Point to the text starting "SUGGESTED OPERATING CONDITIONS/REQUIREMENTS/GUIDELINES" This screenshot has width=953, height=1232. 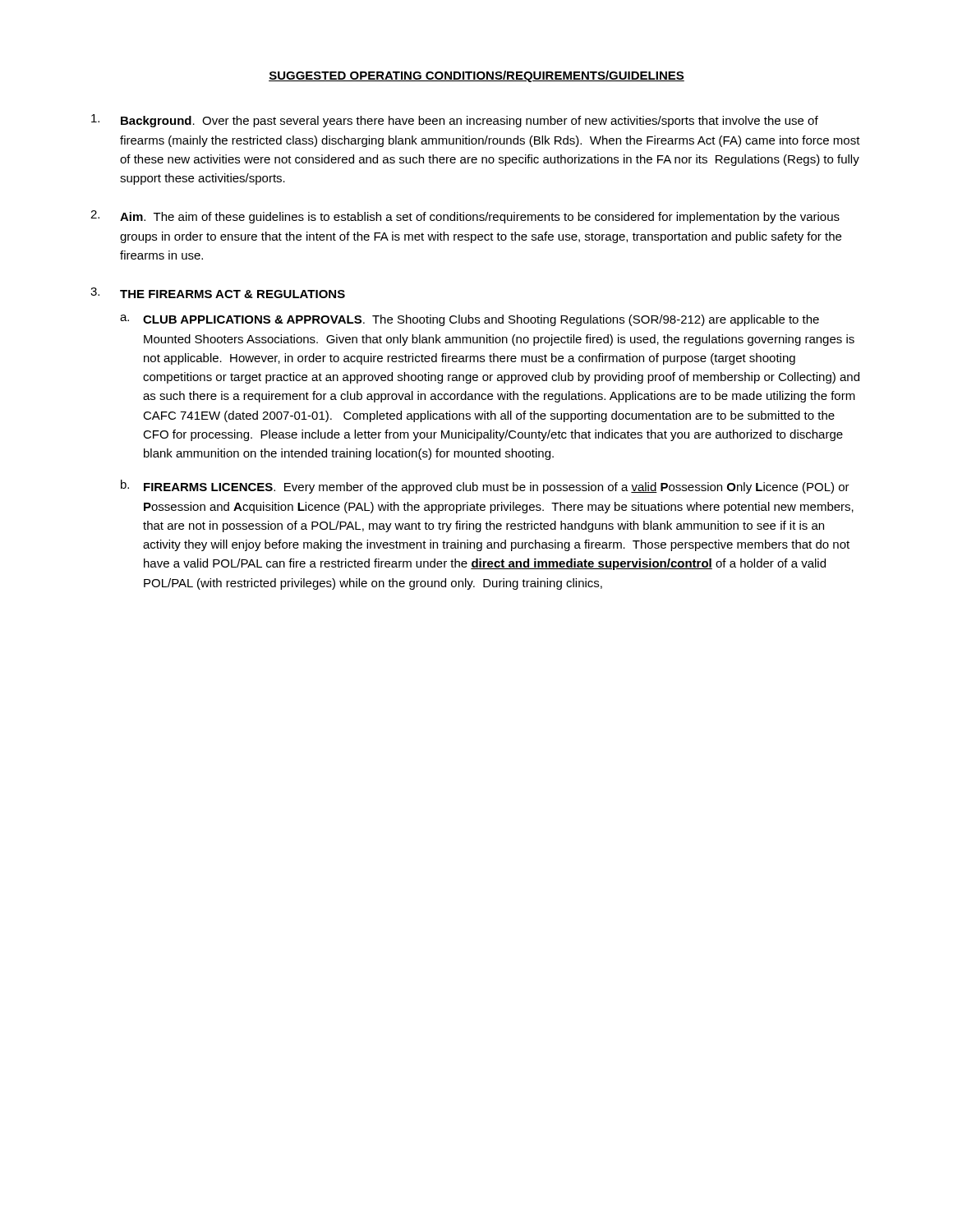click(476, 75)
